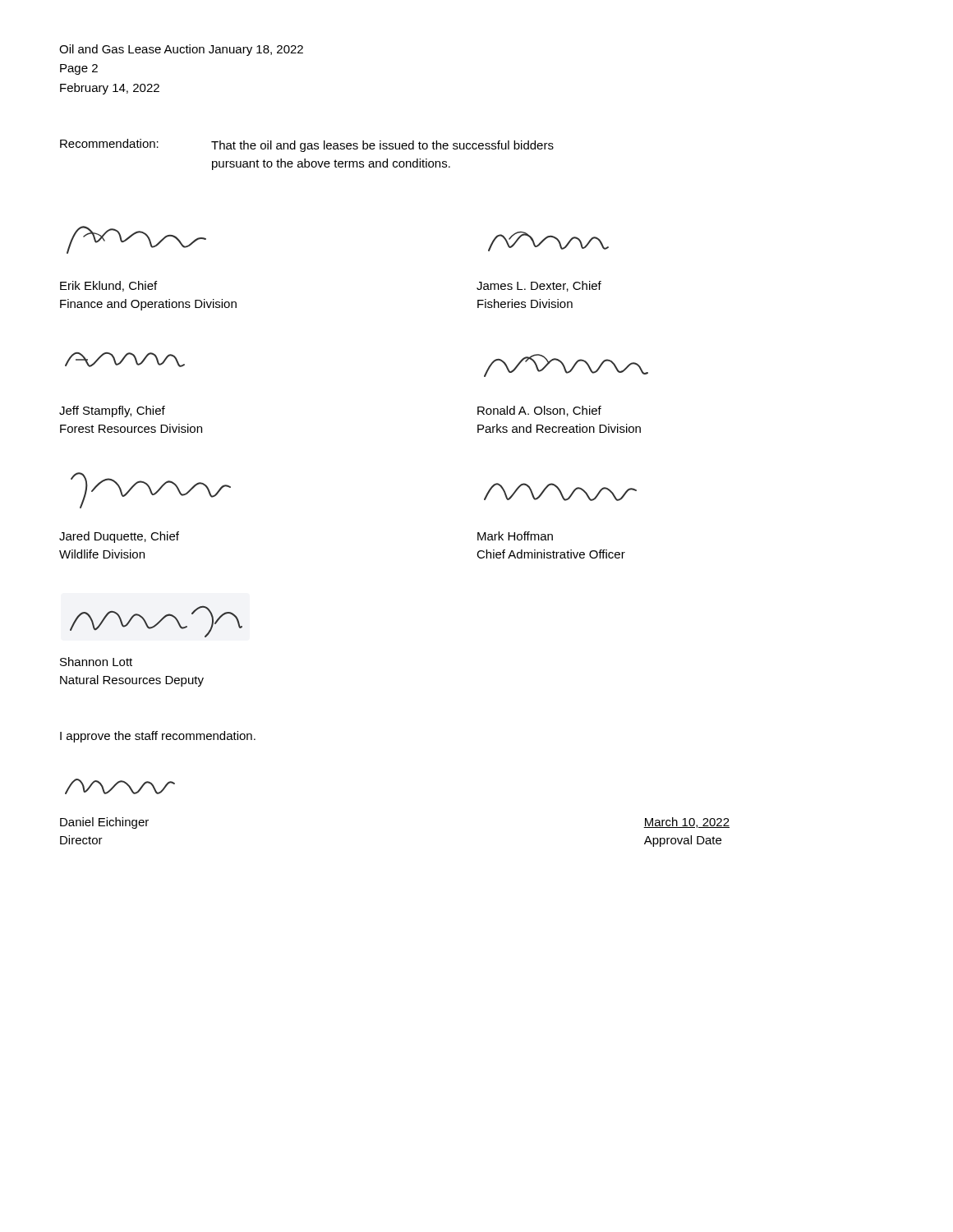The image size is (953, 1232).
Task: Where does it say "March 10, 2022 Approval Date"?
Action: (x=687, y=830)
